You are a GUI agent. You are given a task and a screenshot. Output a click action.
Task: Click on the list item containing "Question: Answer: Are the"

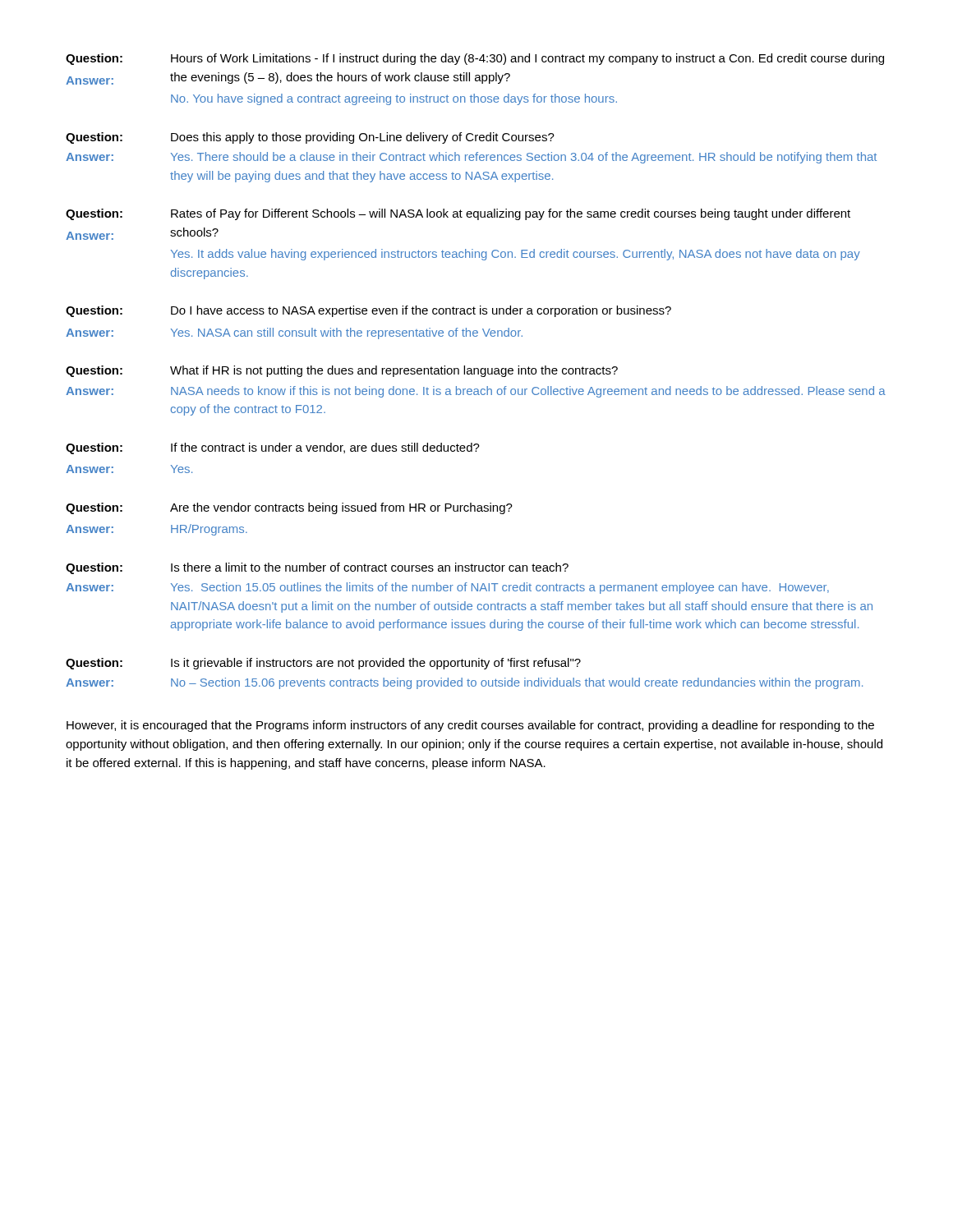(476, 518)
